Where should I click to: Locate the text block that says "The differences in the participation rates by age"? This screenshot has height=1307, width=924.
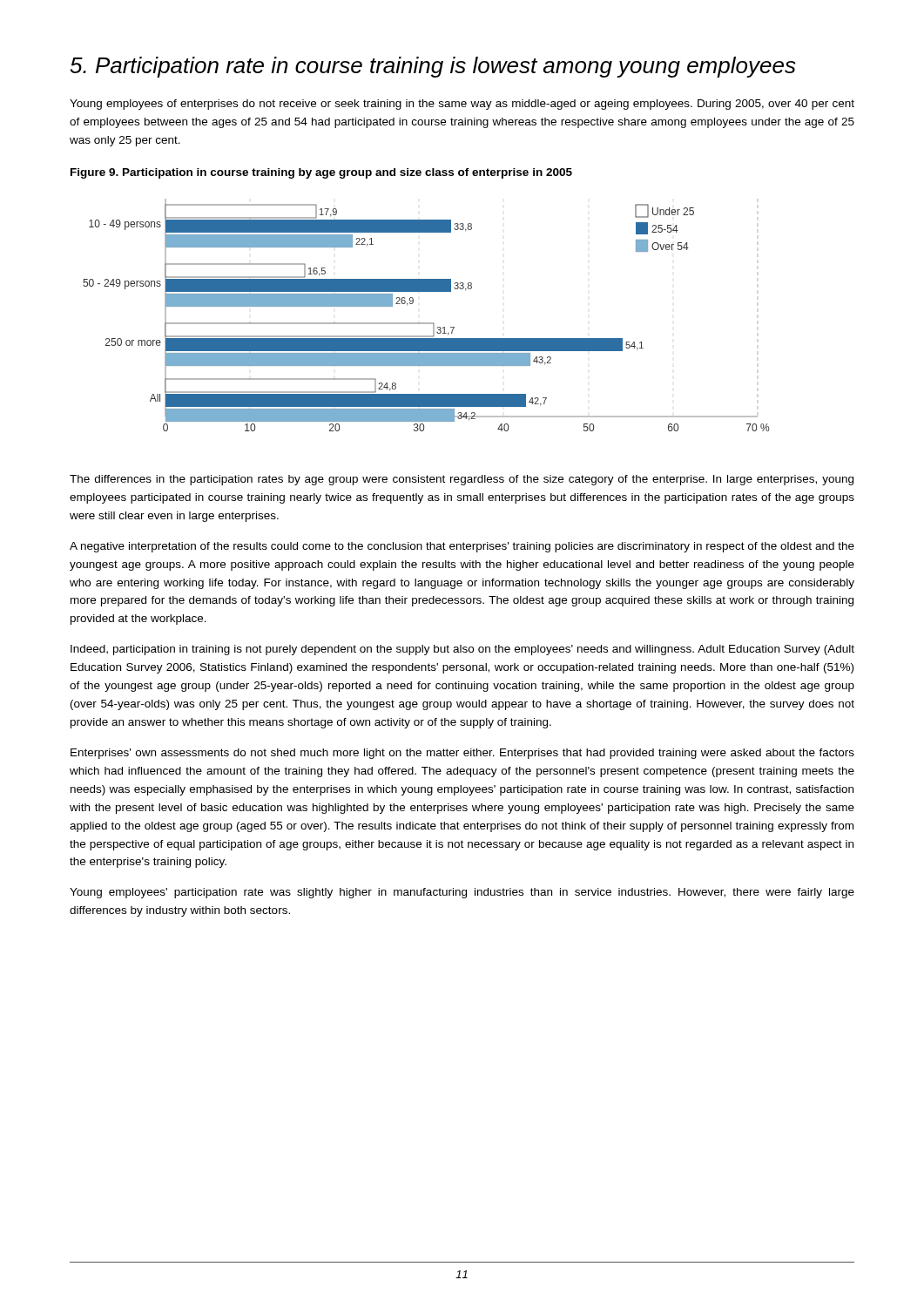tap(462, 497)
